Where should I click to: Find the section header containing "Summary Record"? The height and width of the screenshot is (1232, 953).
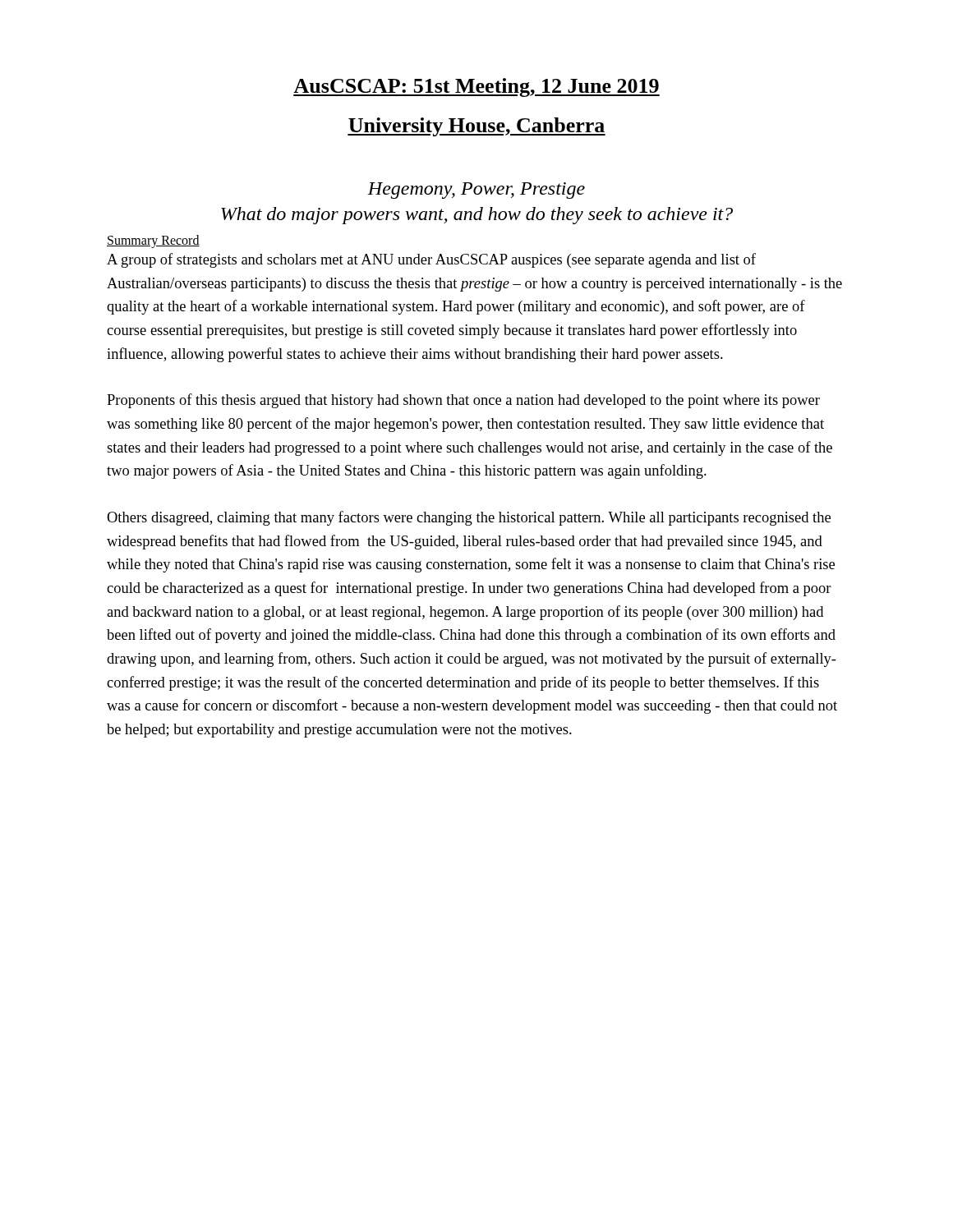click(x=153, y=240)
